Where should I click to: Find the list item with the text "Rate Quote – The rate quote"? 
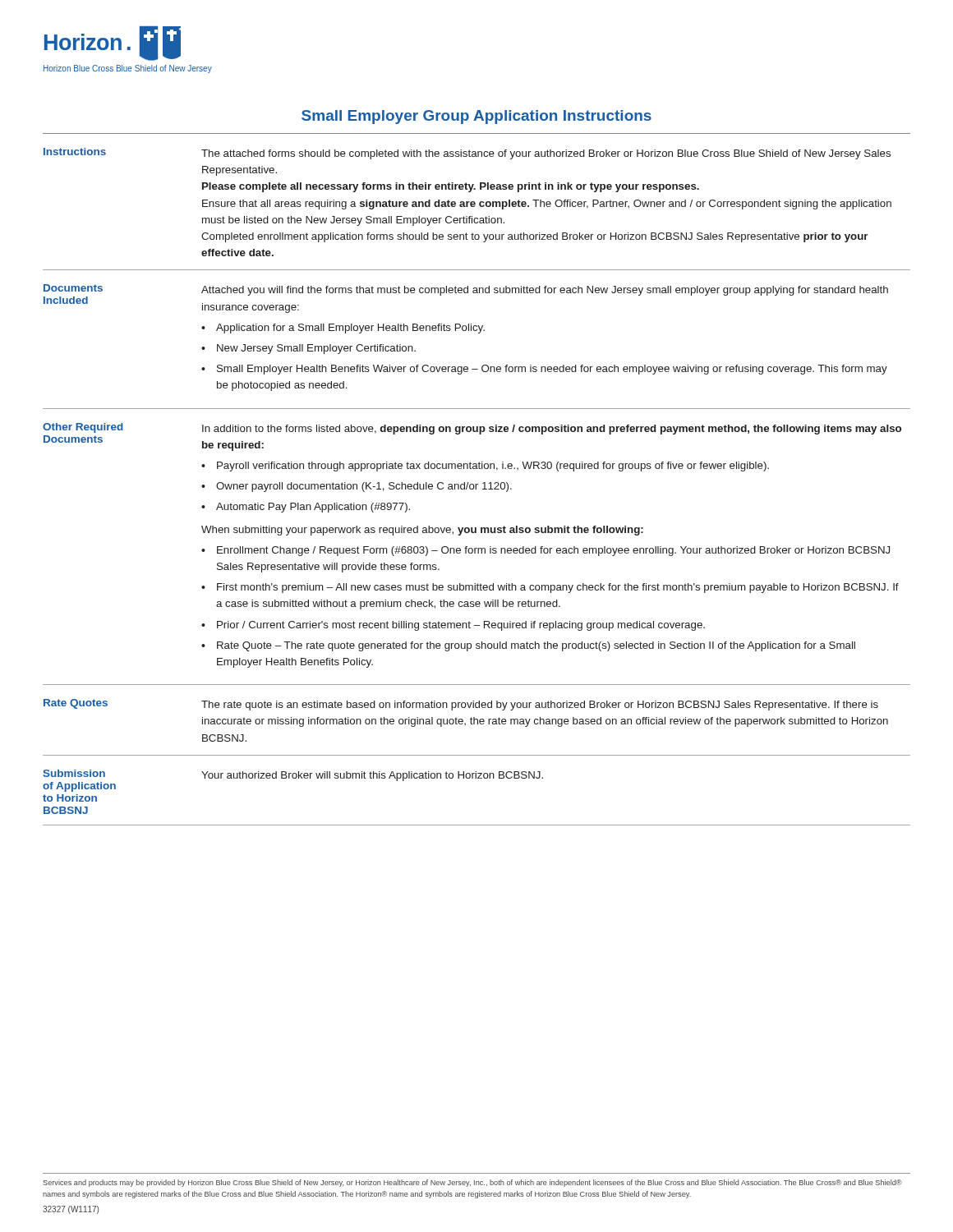552,654
